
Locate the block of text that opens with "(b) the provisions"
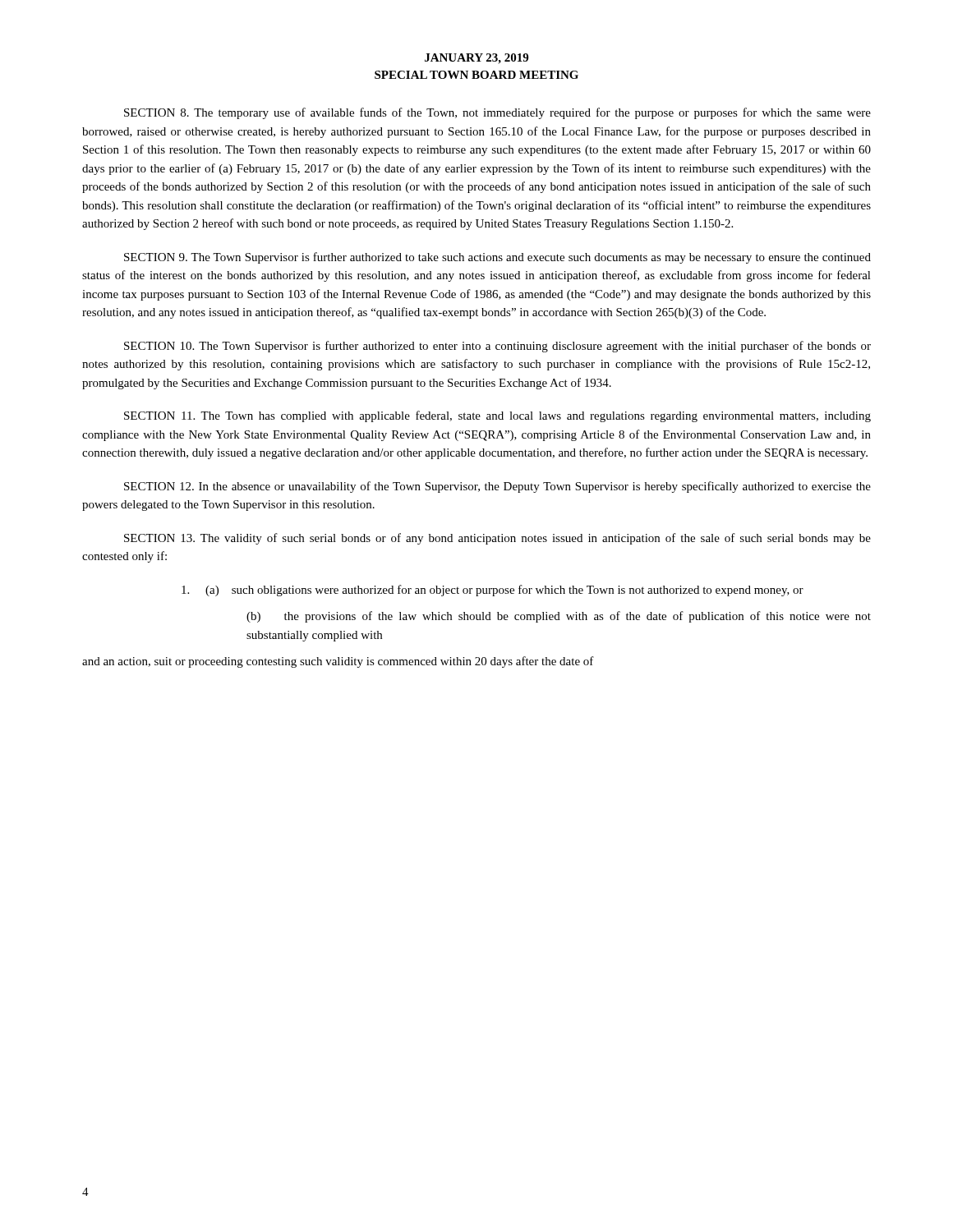pos(559,625)
